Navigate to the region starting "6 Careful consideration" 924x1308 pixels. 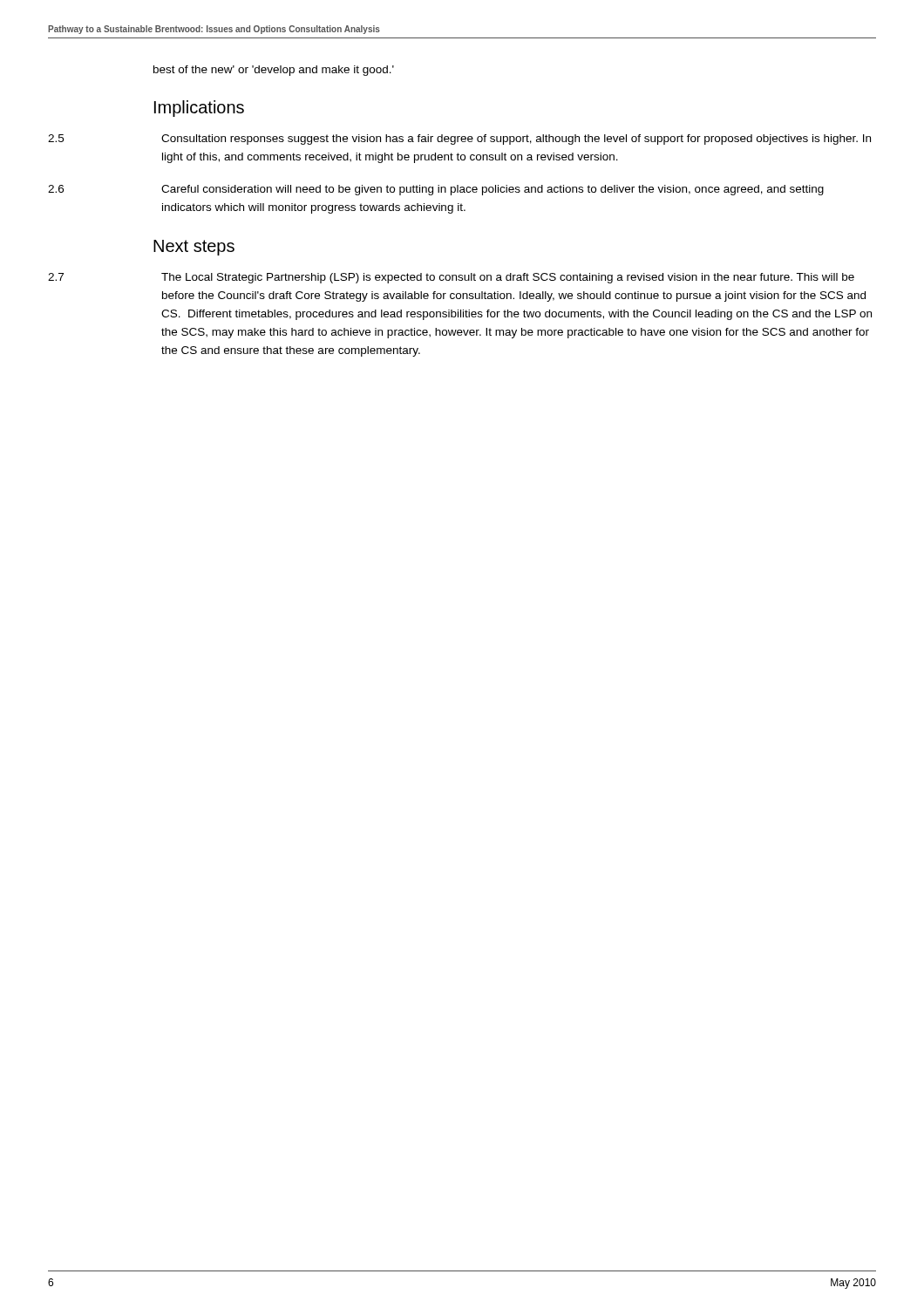point(462,199)
